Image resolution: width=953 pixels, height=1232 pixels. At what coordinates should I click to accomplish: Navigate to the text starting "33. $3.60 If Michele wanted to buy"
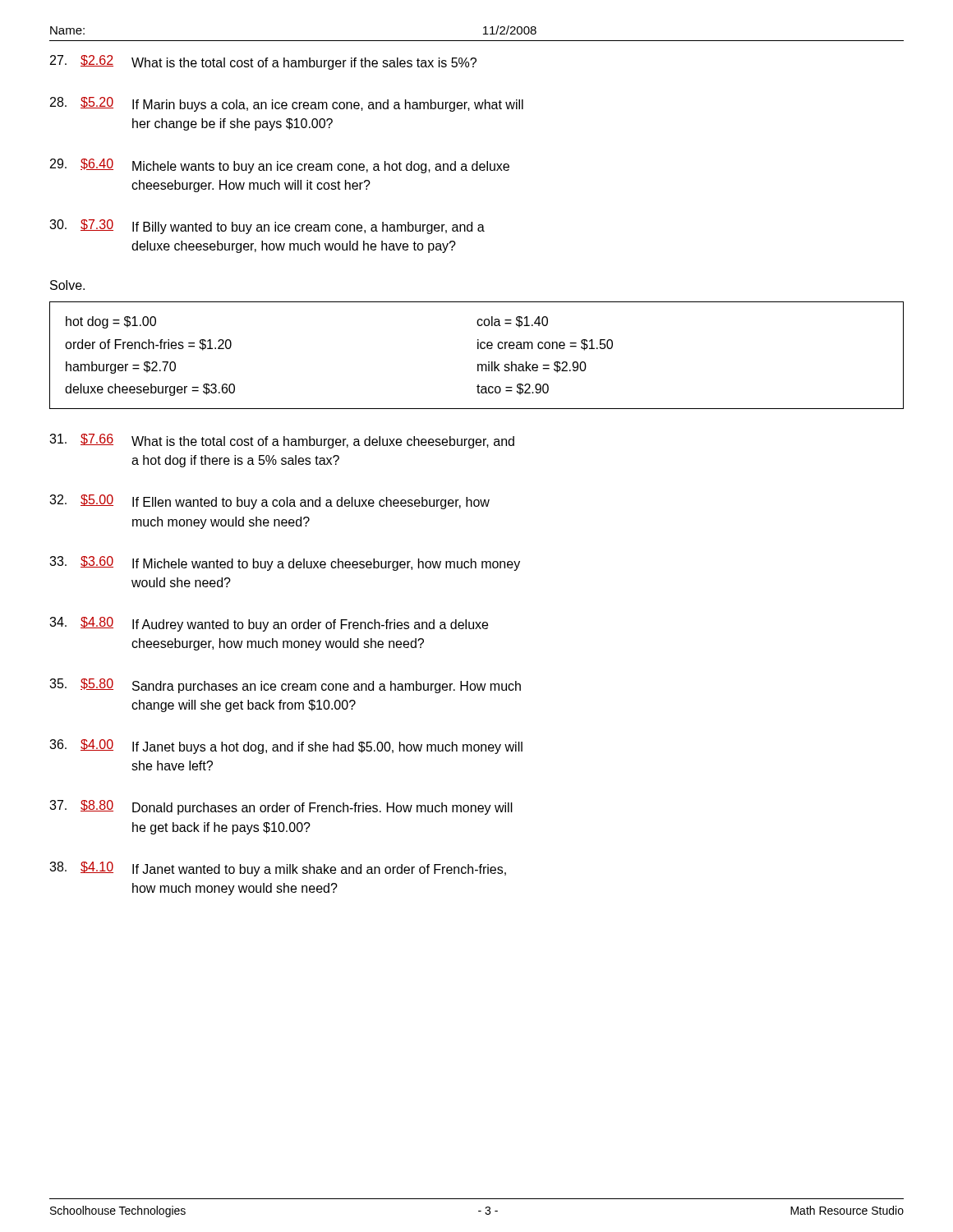(285, 573)
